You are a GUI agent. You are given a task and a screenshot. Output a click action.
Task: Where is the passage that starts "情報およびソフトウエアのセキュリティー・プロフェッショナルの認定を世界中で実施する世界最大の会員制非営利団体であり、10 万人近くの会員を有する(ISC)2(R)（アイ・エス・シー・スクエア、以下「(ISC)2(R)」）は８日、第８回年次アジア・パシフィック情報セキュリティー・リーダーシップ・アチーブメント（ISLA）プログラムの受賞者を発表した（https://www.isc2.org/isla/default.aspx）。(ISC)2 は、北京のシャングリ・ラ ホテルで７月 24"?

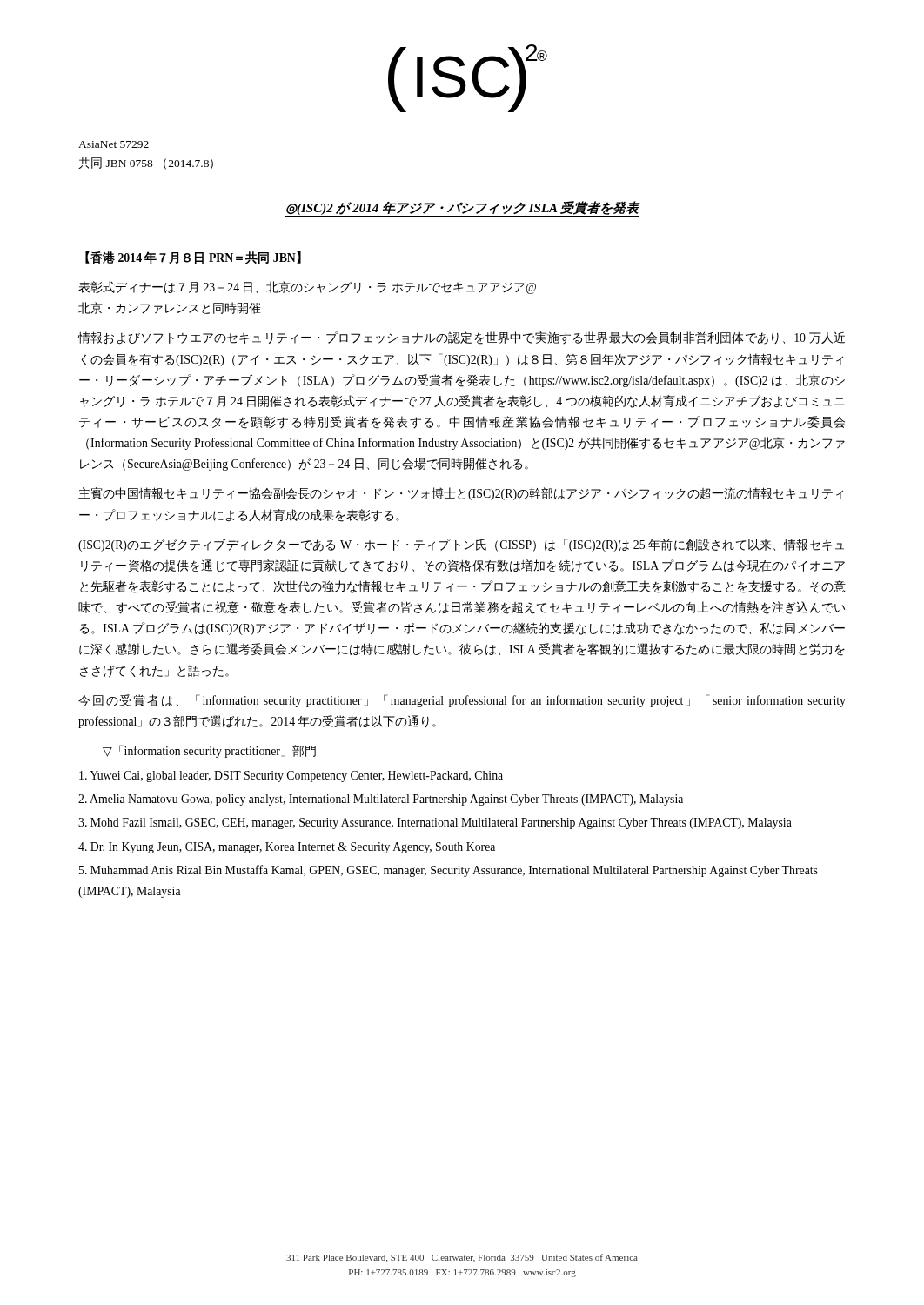point(462,402)
